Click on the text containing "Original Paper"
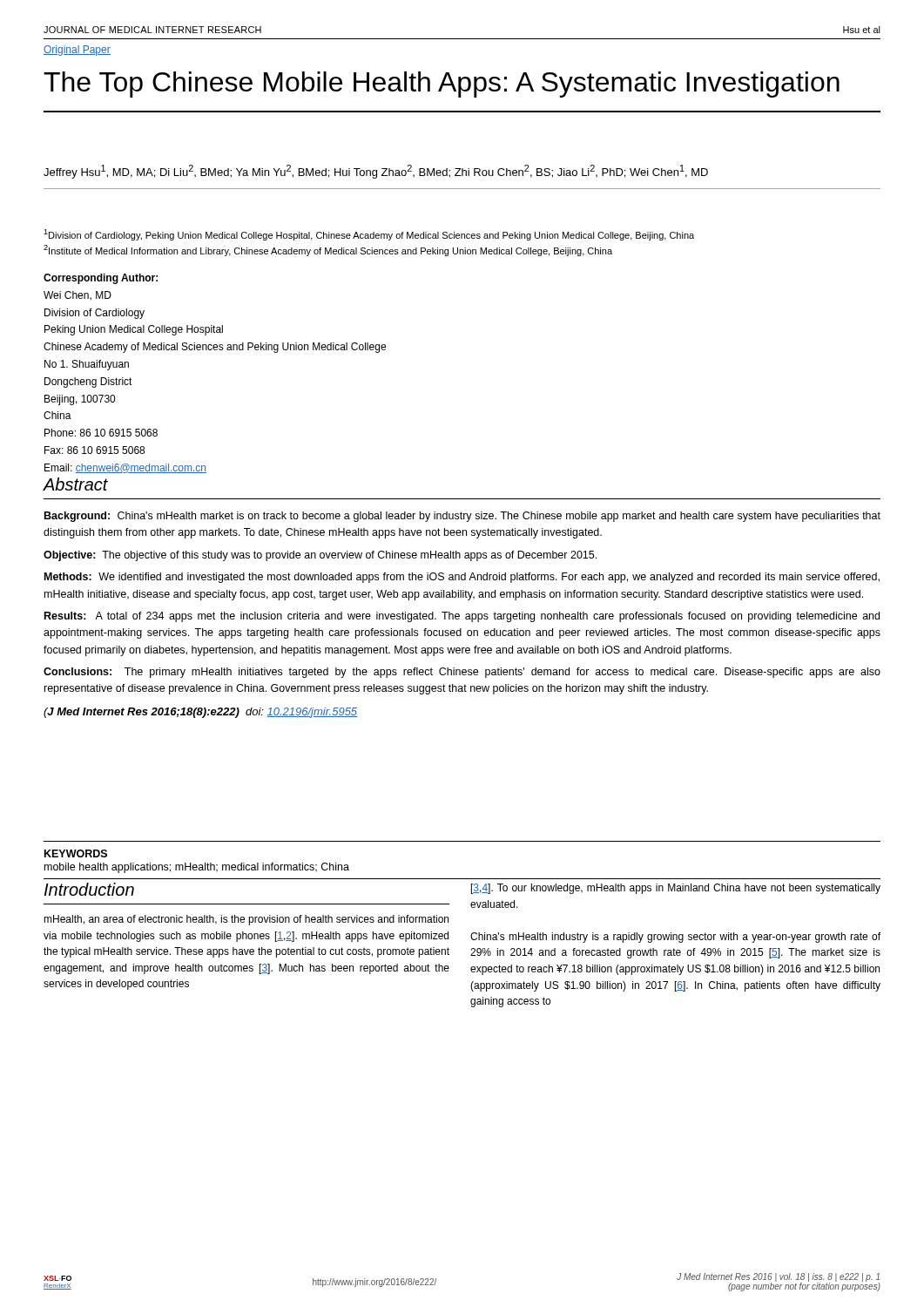Image resolution: width=924 pixels, height=1307 pixels. tap(77, 50)
